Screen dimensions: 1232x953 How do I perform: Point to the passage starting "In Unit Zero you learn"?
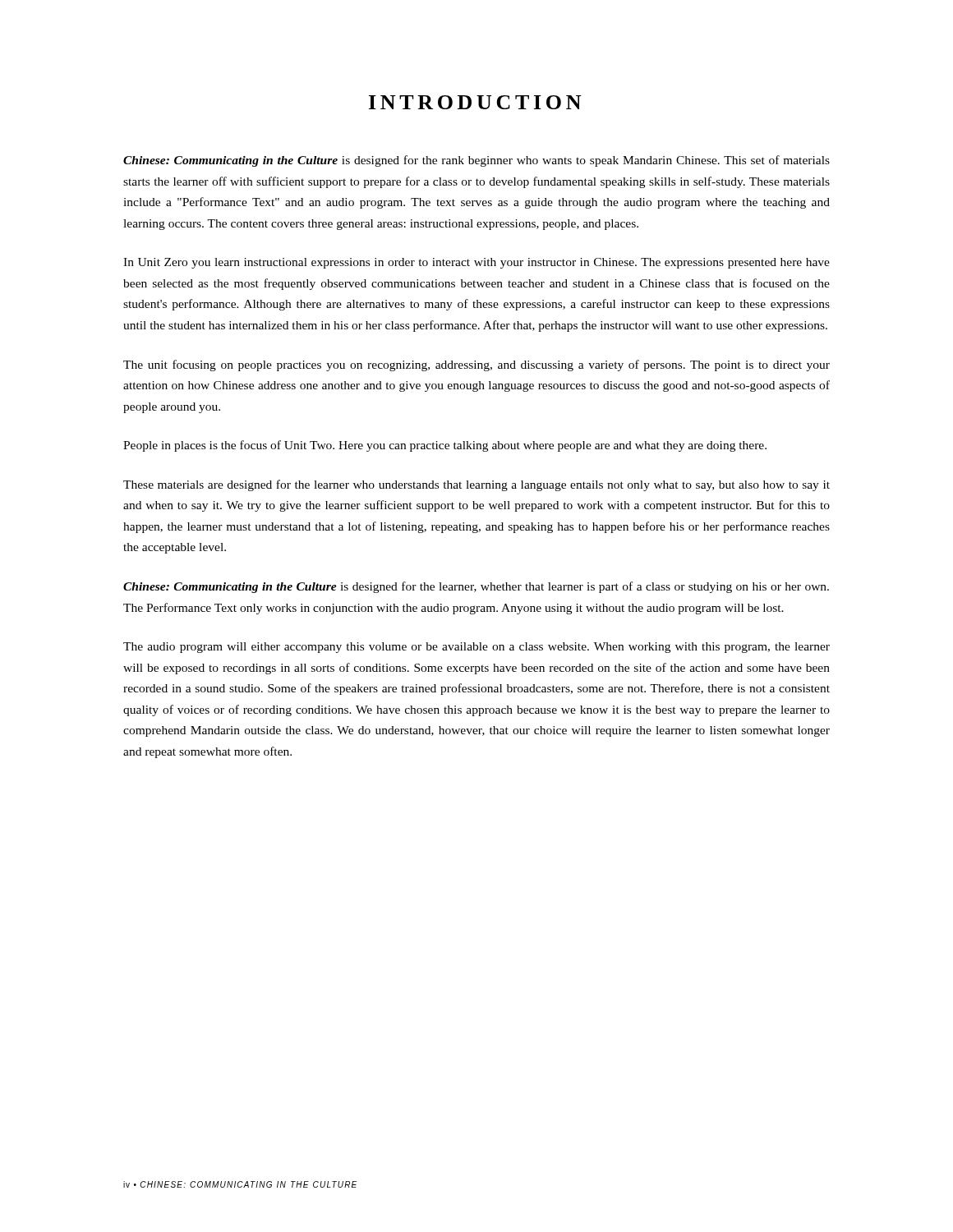pyautogui.click(x=476, y=294)
